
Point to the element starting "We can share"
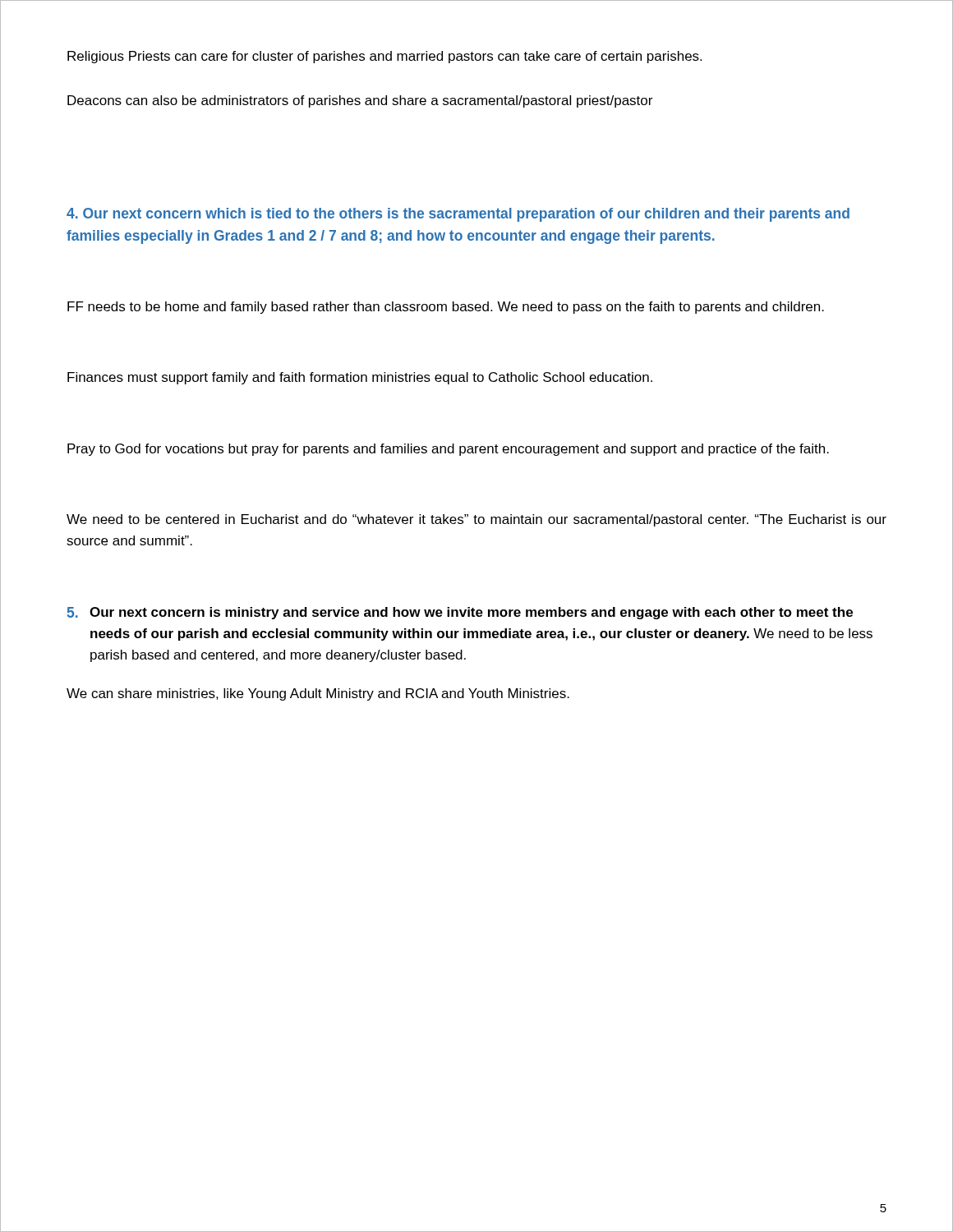pyautogui.click(x=318, y=693)
